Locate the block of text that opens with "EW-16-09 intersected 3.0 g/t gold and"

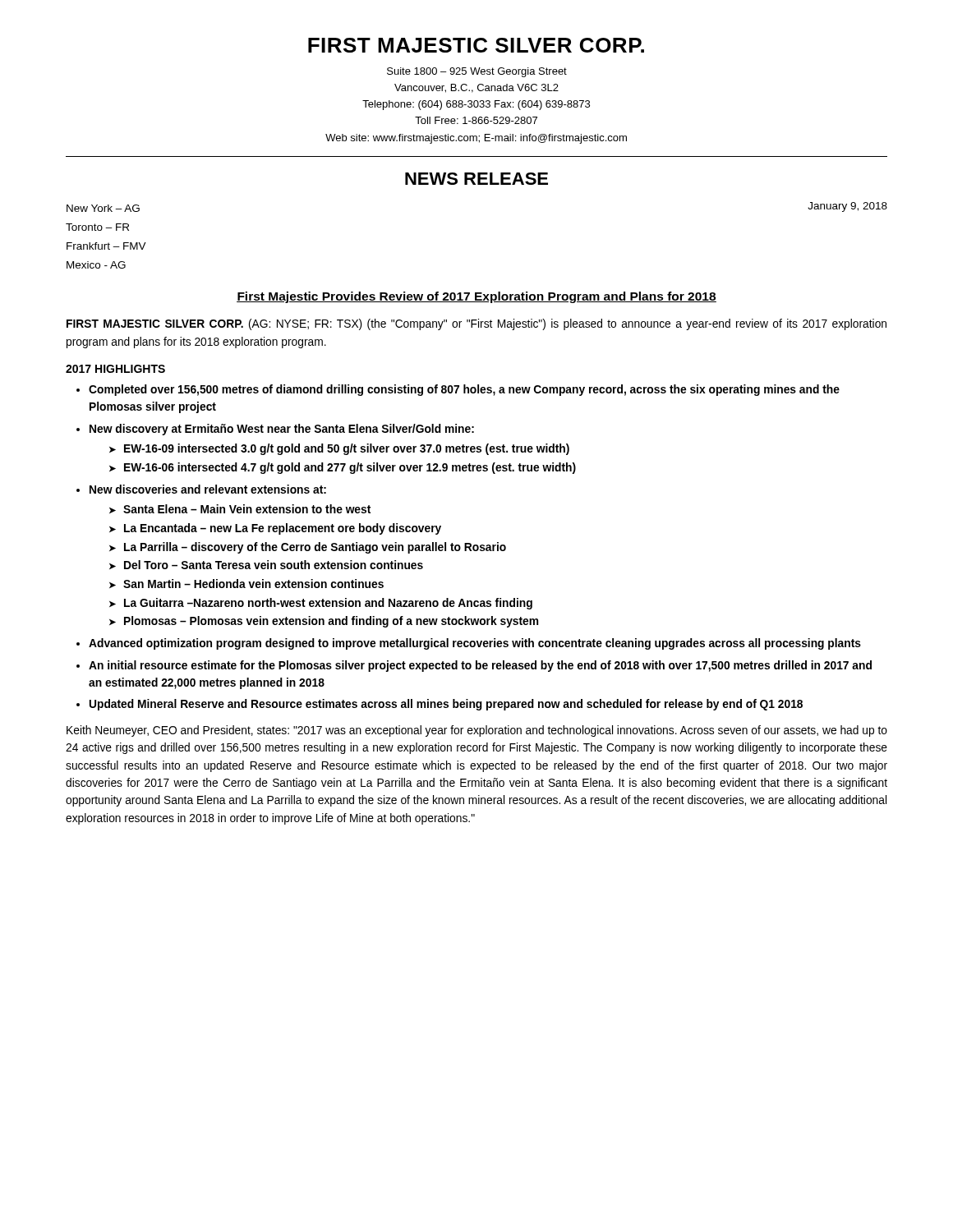[x=346, y=449]
